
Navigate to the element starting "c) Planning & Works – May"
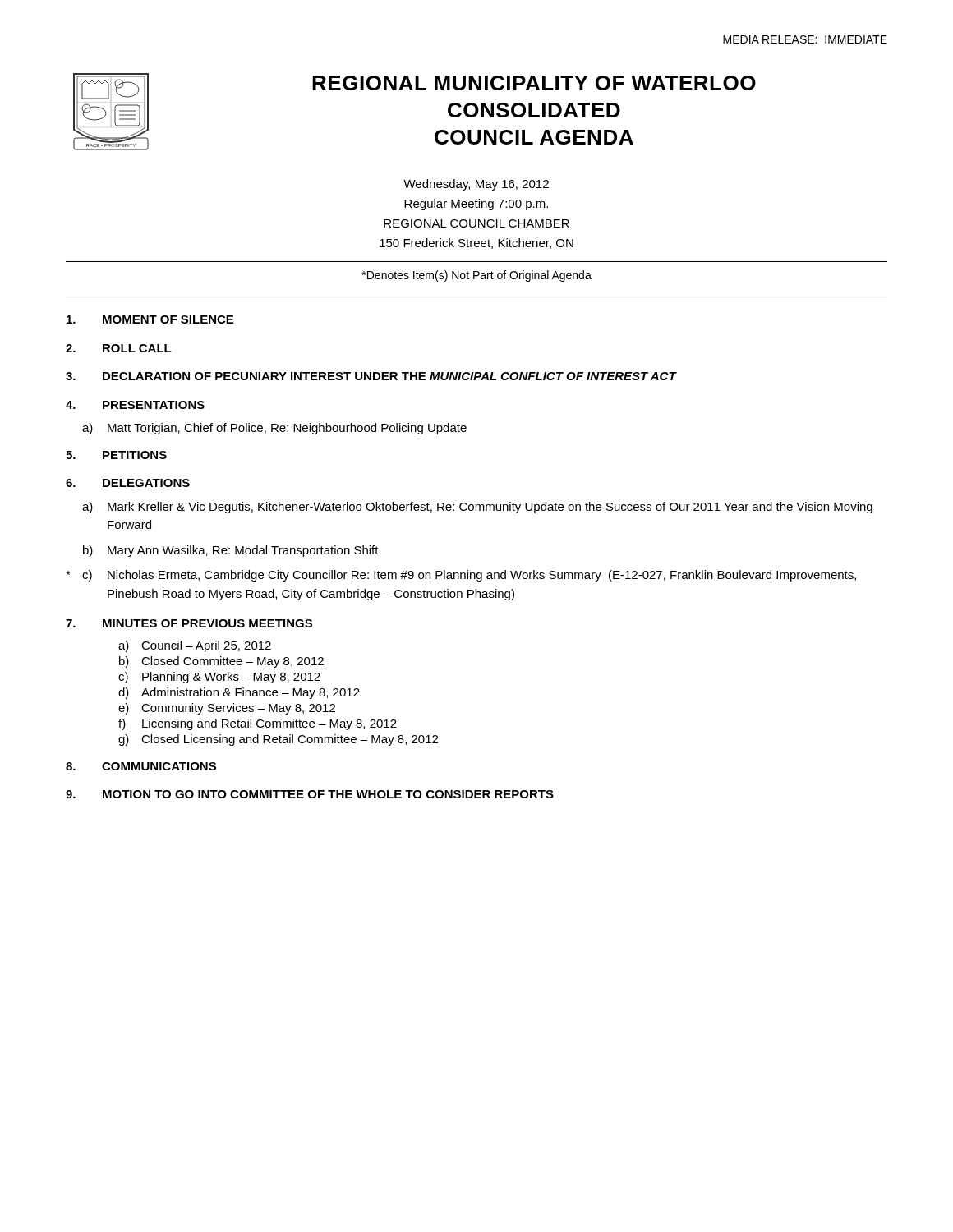[219, 676]
